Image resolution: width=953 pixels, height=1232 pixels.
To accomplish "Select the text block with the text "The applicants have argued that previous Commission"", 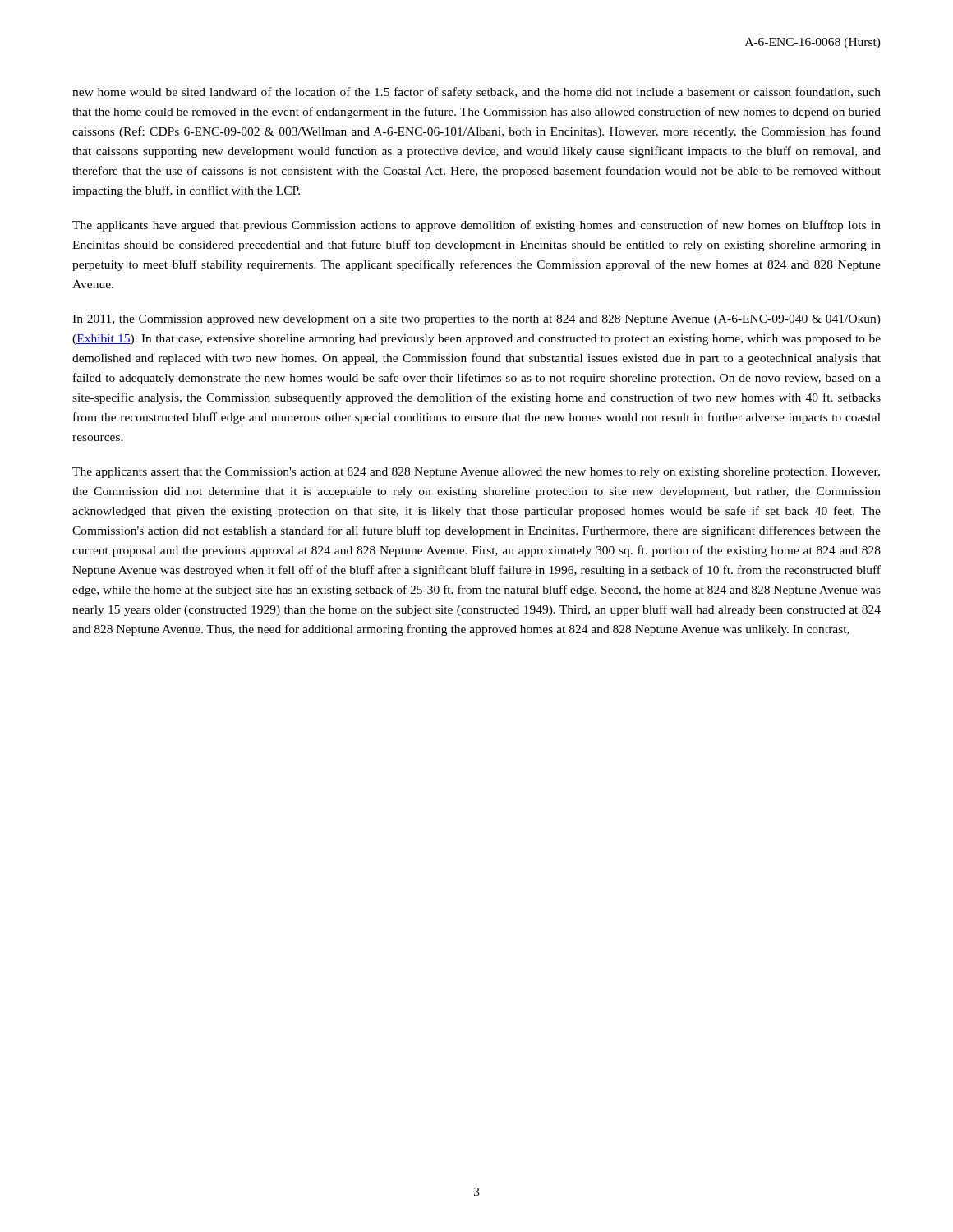I will click(476, 254).
